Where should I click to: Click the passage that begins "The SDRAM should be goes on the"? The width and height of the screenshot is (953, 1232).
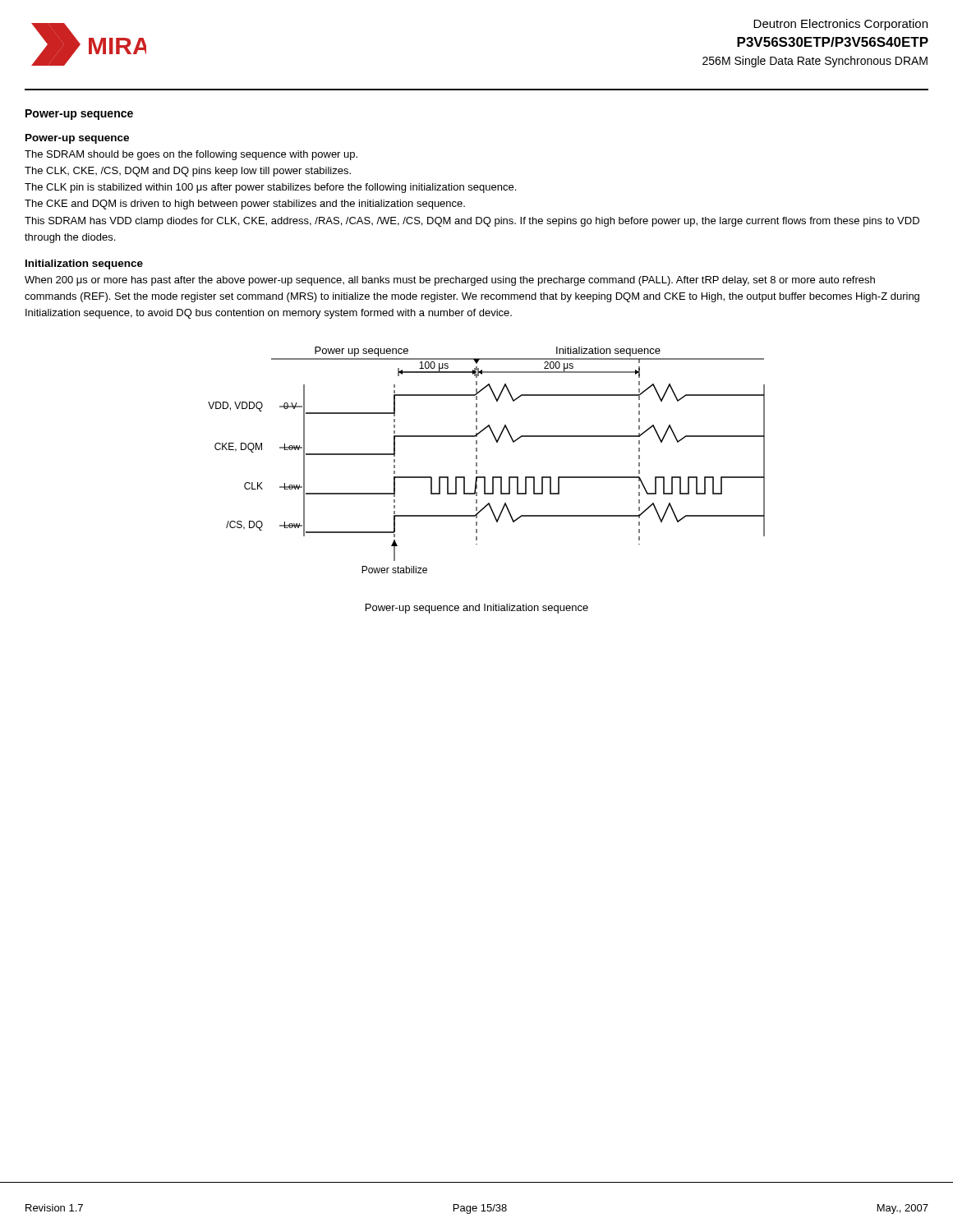point(472,195)
